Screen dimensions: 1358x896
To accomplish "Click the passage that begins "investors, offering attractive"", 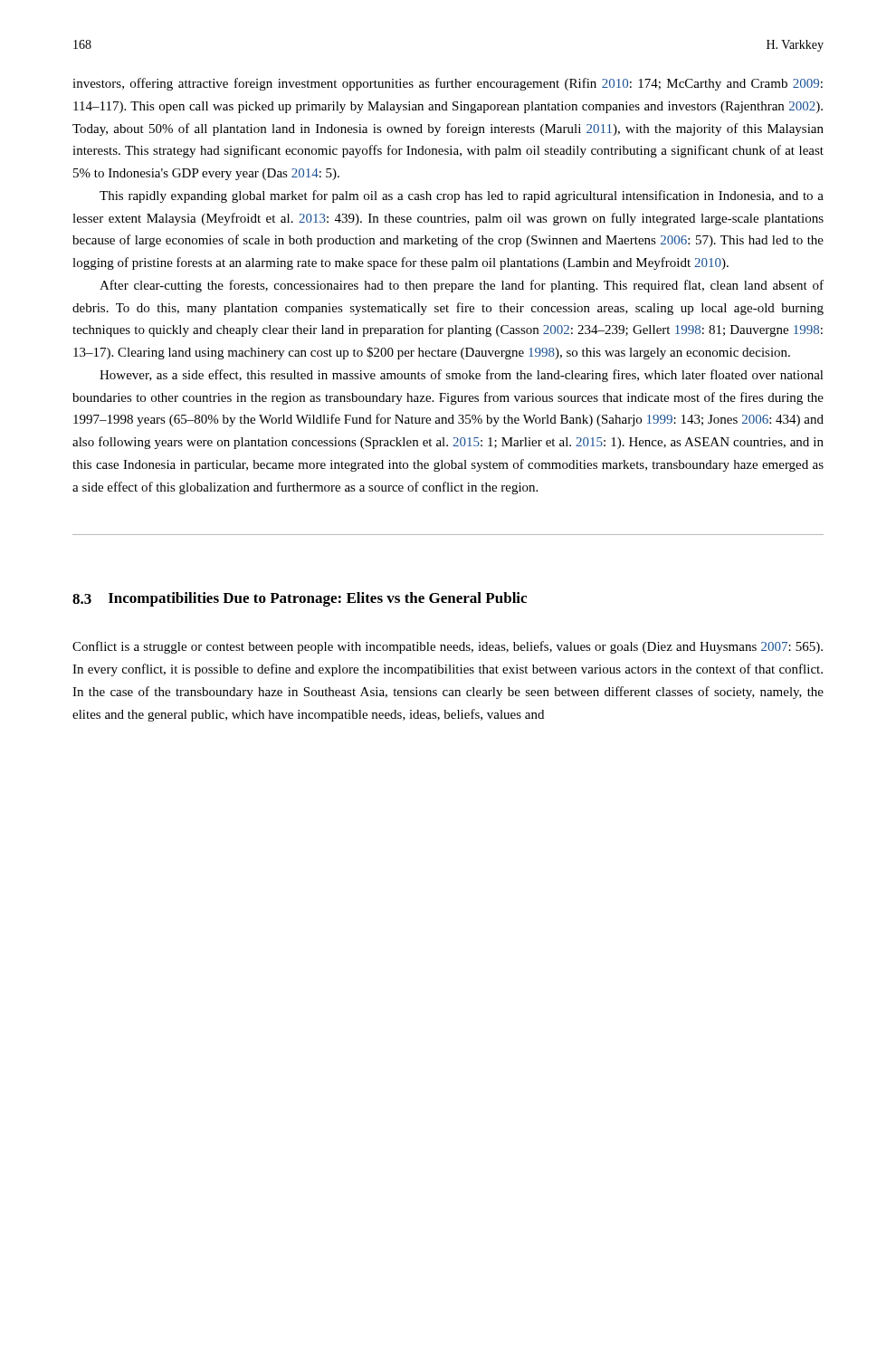I will click(448, 128).
